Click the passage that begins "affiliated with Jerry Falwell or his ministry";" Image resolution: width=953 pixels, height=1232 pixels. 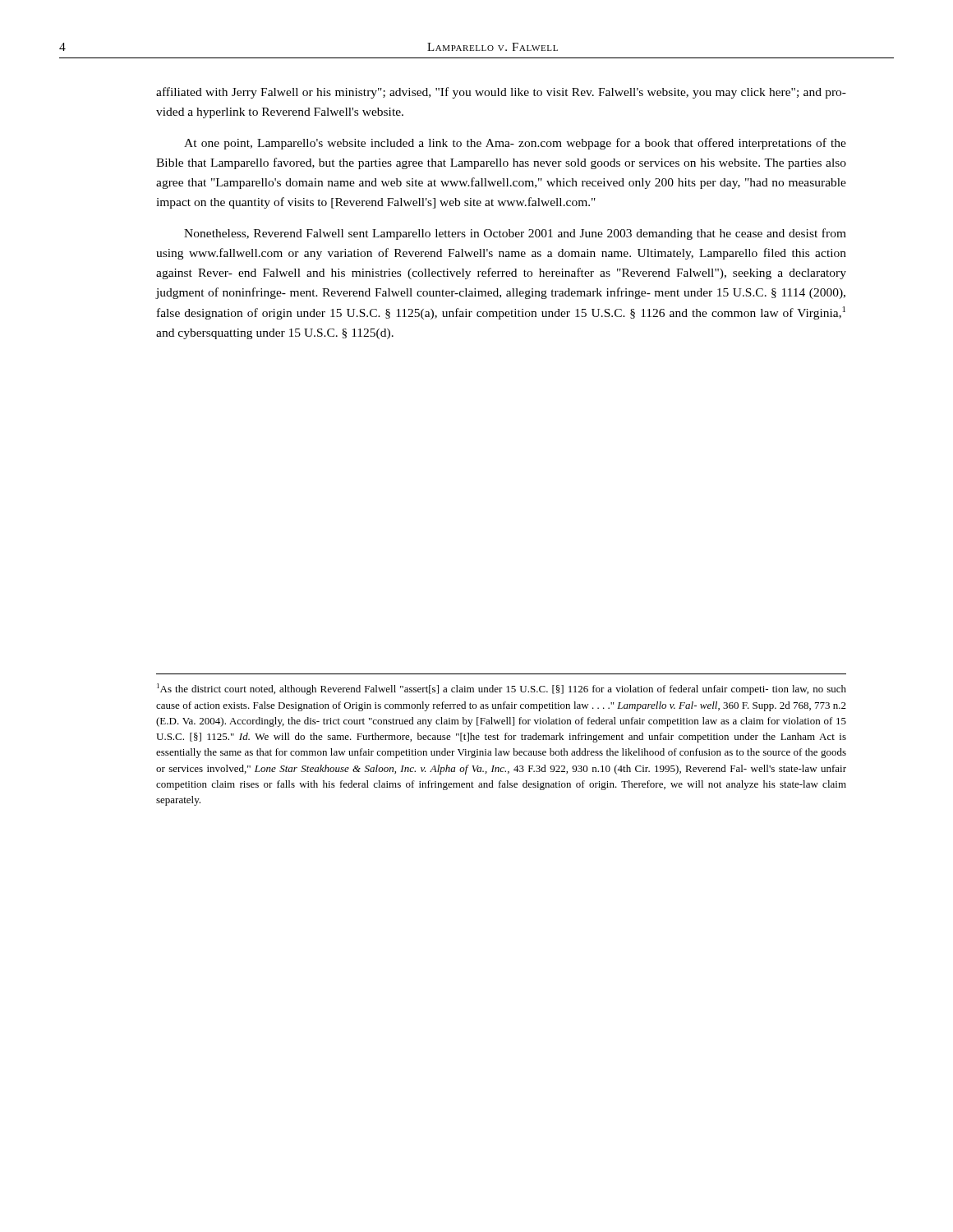pos(501,101)
